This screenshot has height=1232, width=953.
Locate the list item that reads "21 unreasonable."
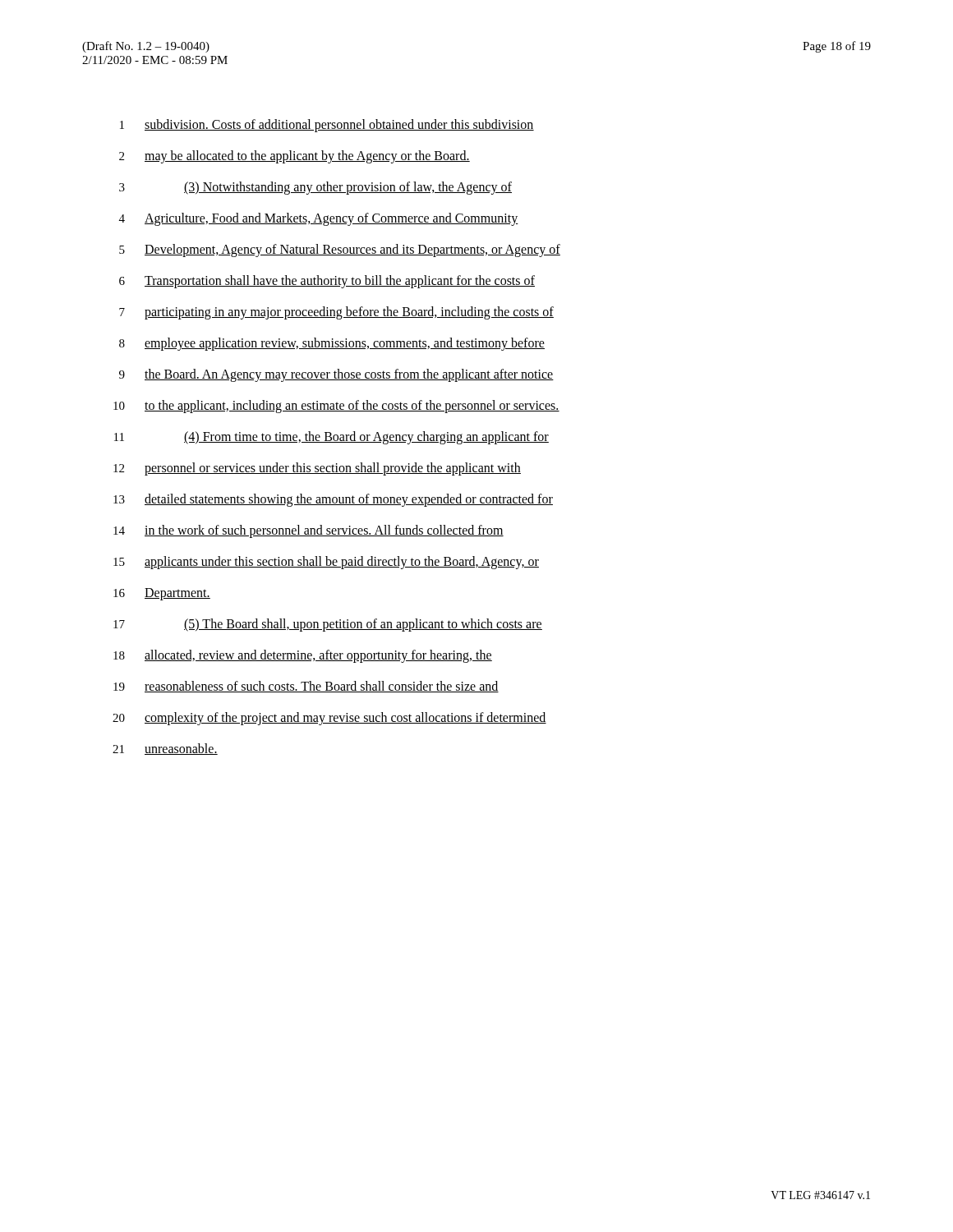pyautogui.click(x=165, y=749)
